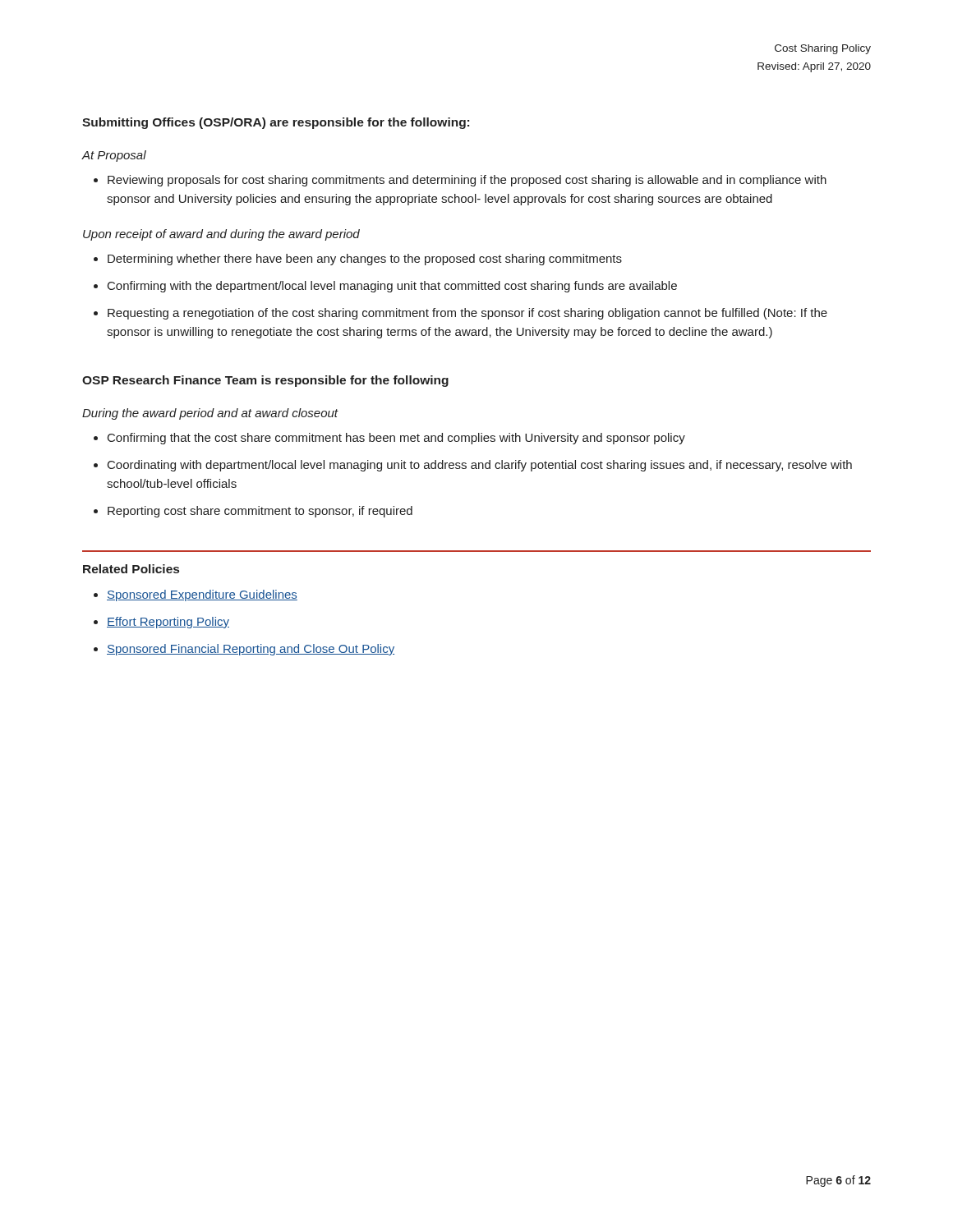953x1232 pixels.
Task: Locate the list item with the text "Sponsored Expenditure Guidelines"
Action: coord(202,594)
